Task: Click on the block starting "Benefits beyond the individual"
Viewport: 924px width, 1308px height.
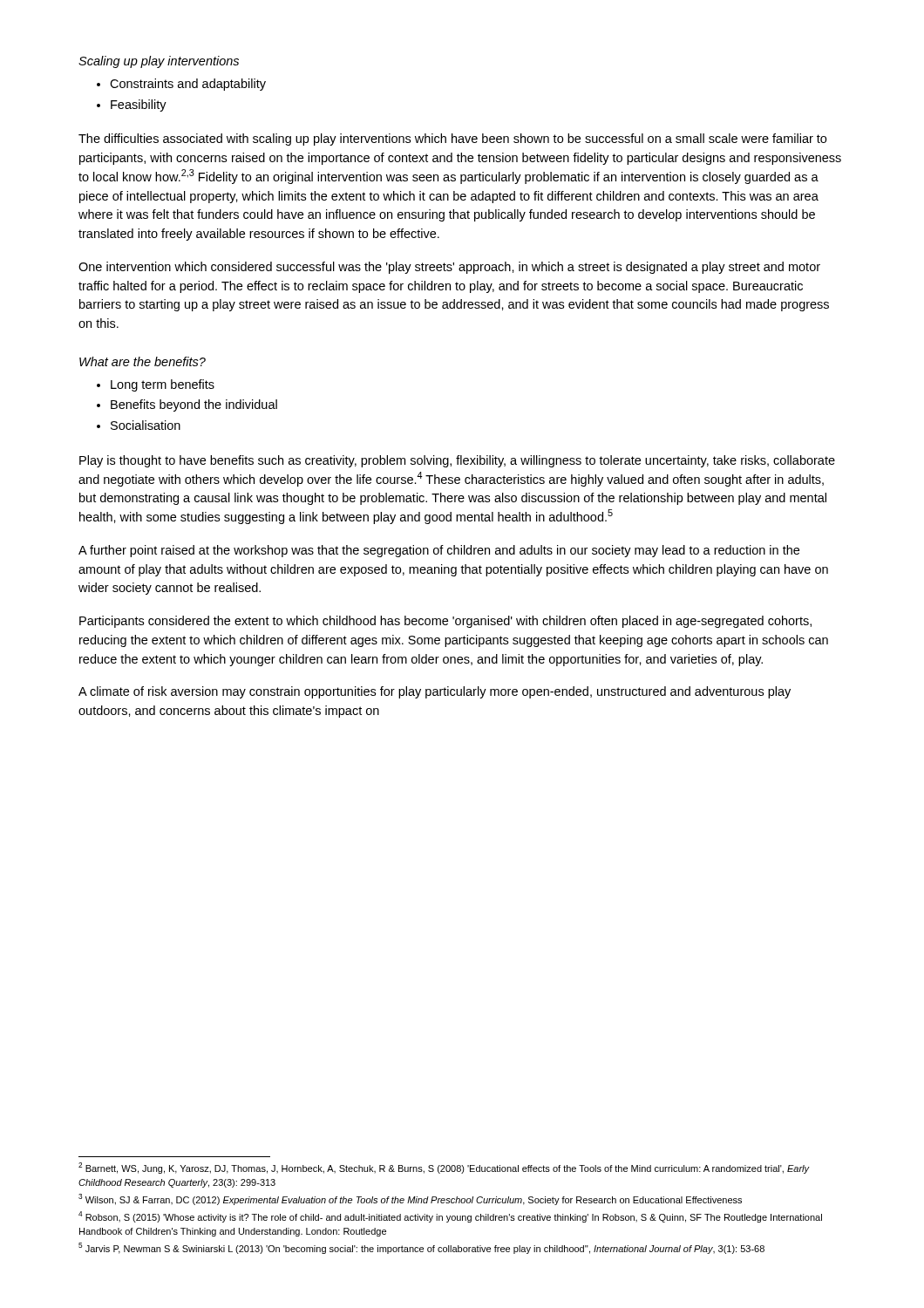Action: pos(194,405)
